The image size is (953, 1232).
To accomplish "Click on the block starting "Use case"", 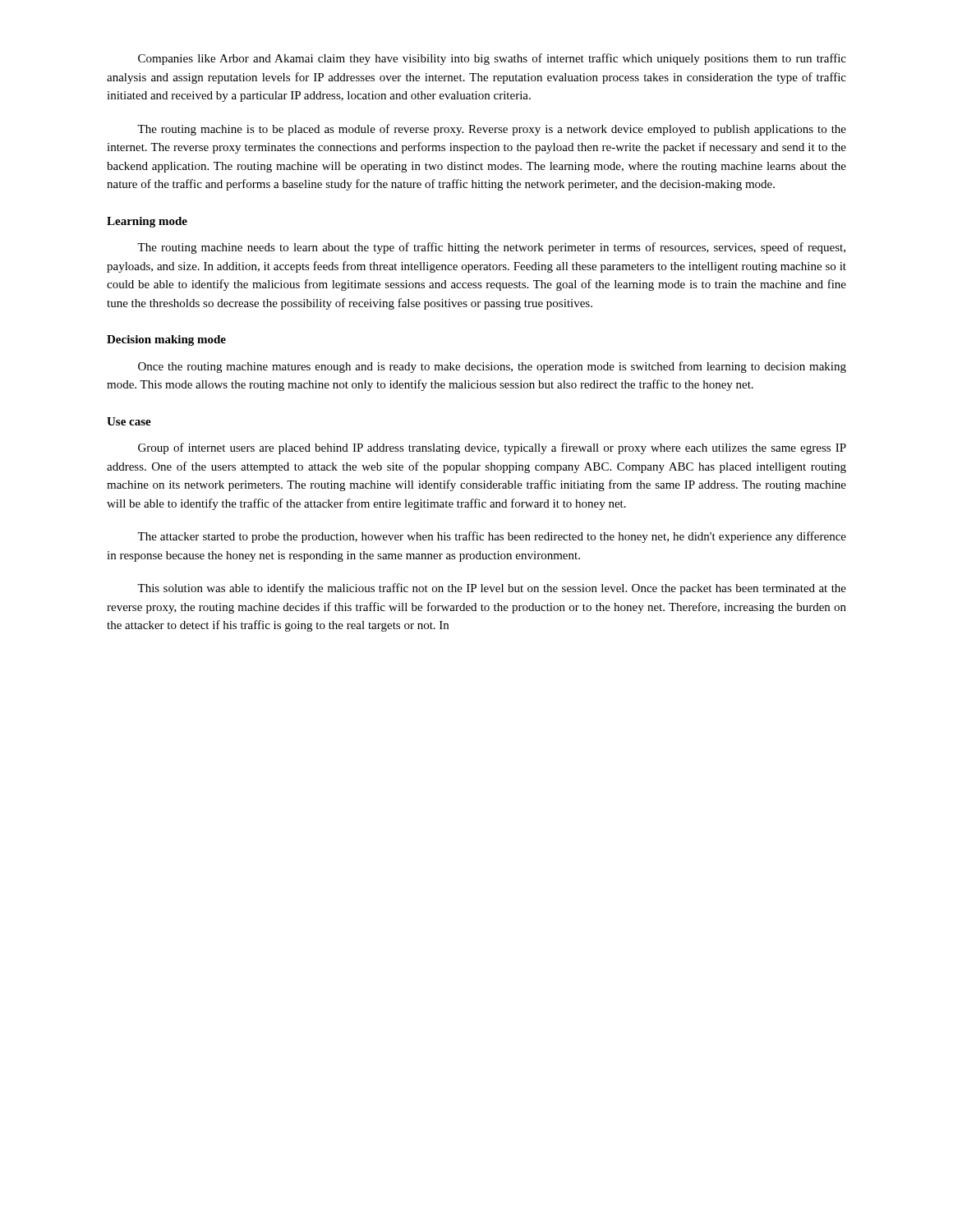I will pos(129,421).
